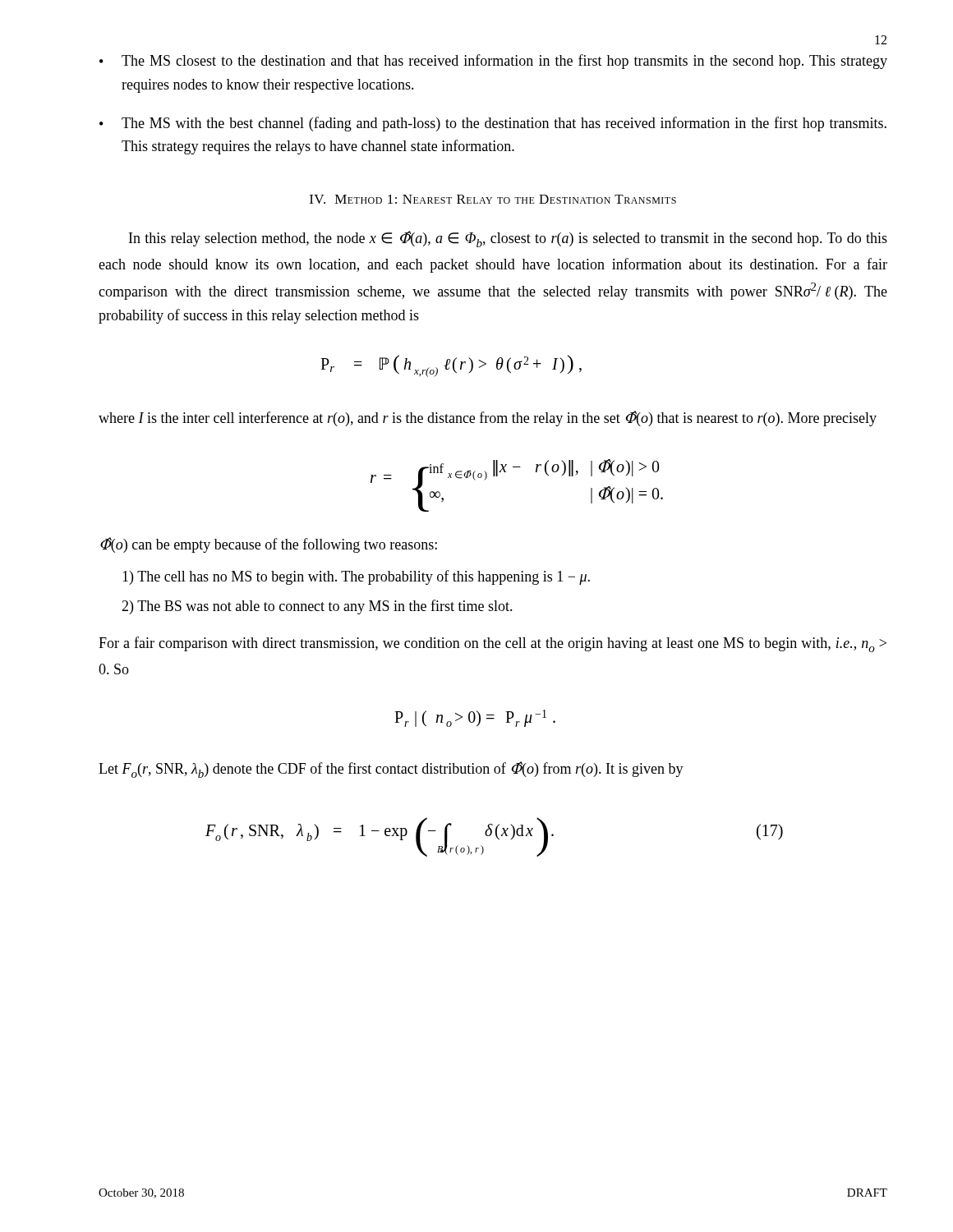Where is the passage that starts "2) The BS was not able"?
953x1232 pixels.
[317, 606]
